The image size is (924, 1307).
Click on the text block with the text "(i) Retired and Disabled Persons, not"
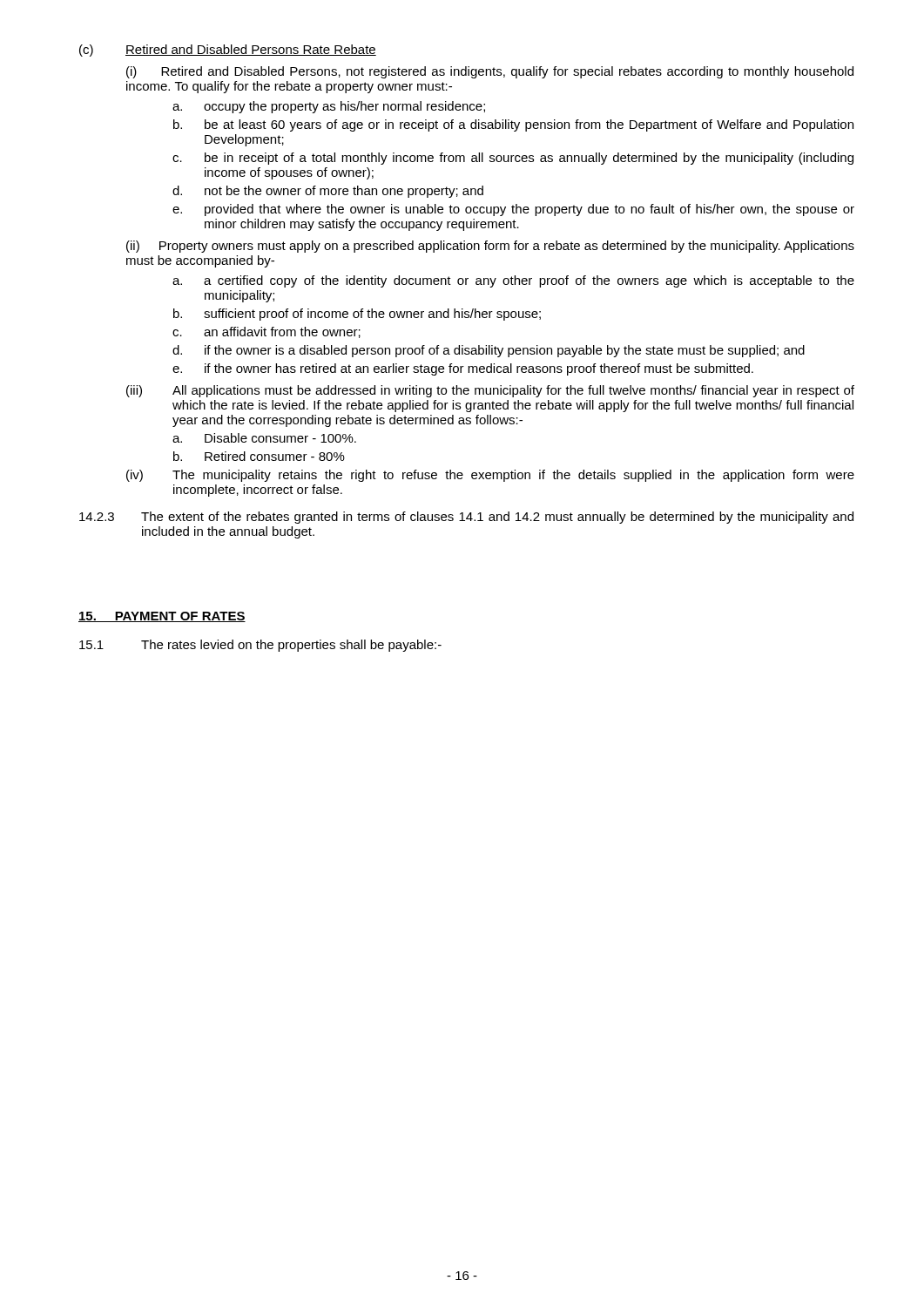490,78
